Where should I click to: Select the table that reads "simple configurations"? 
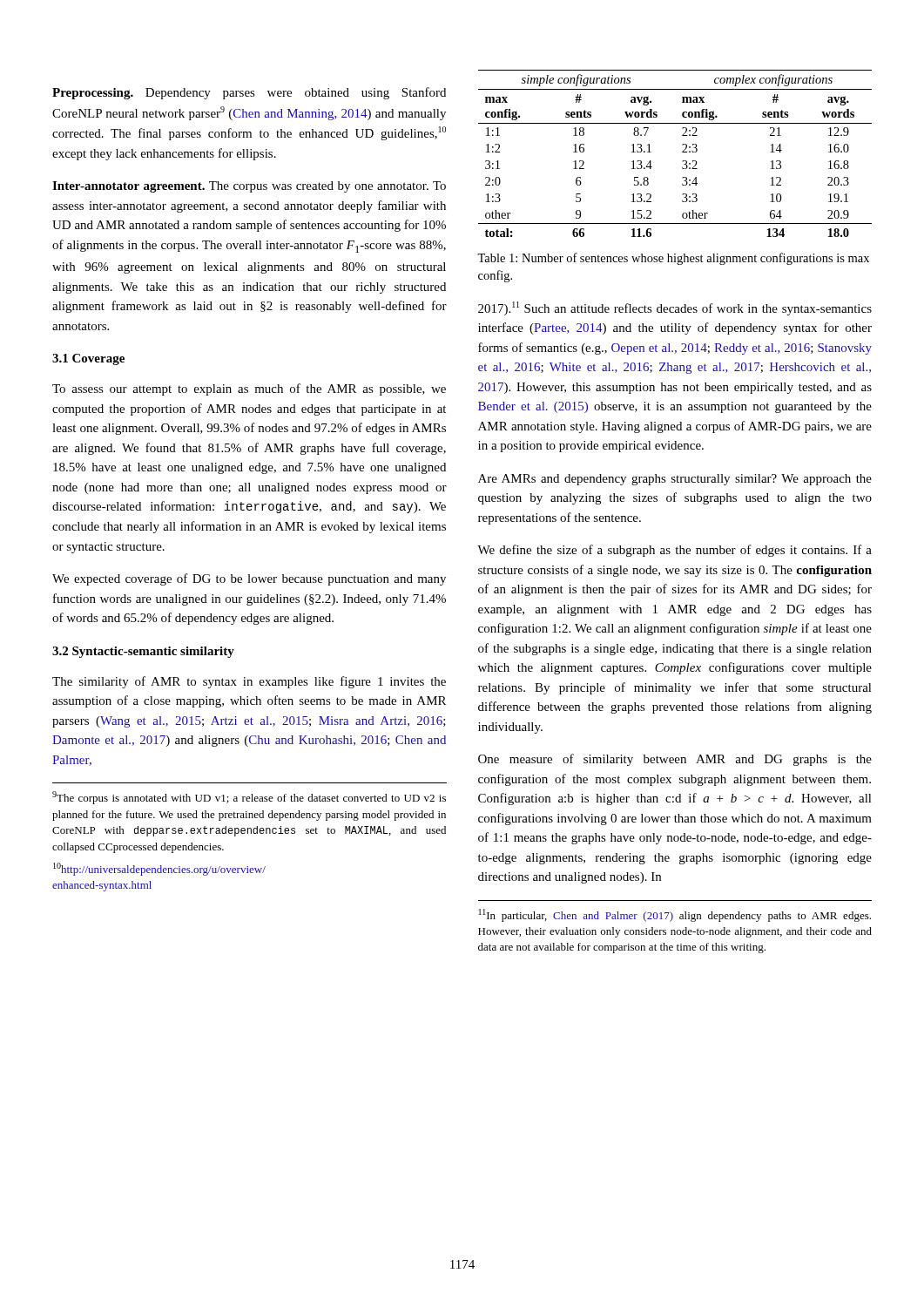click(x=675, y=156)
